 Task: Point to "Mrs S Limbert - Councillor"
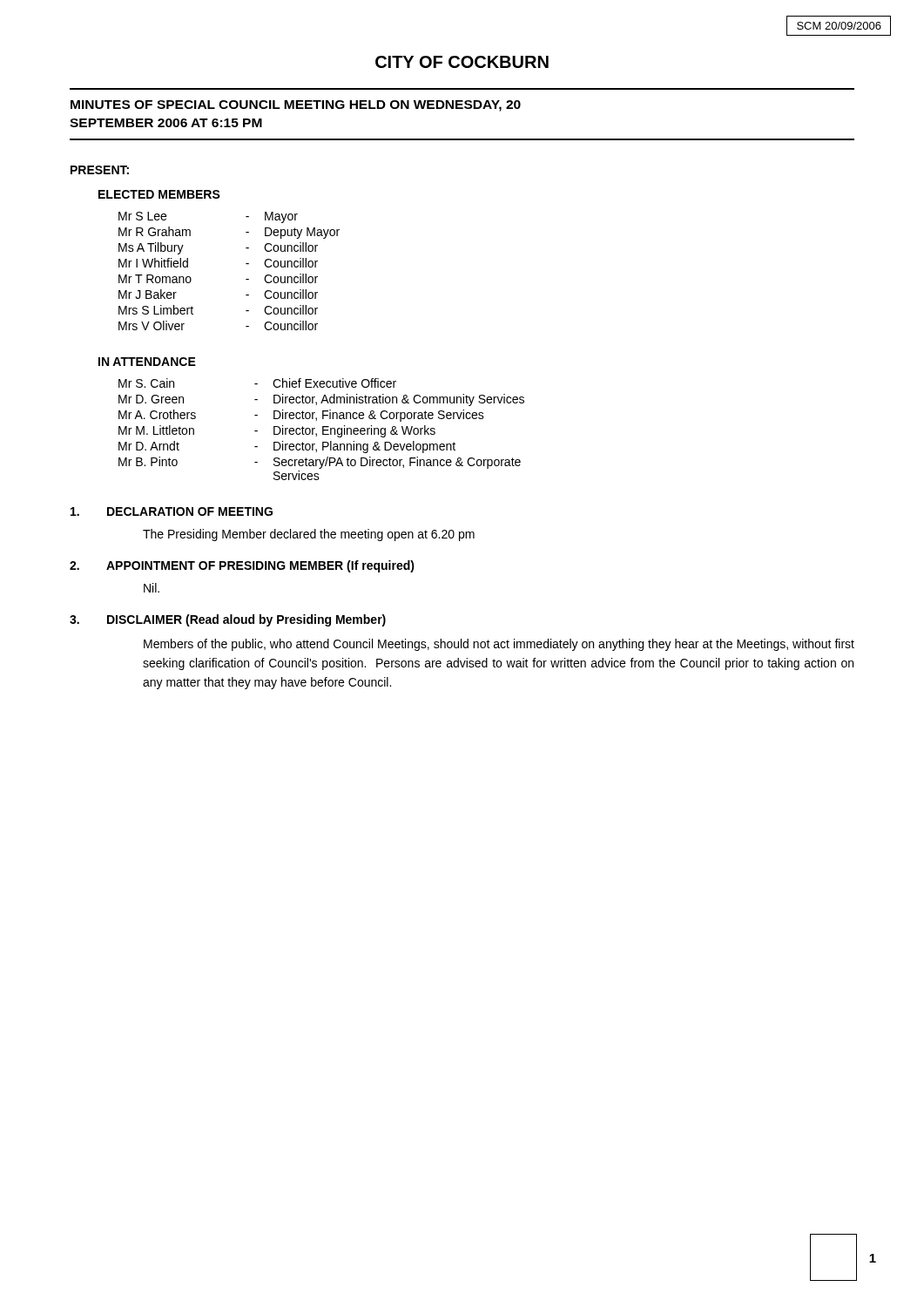click(x=155, y=310)
